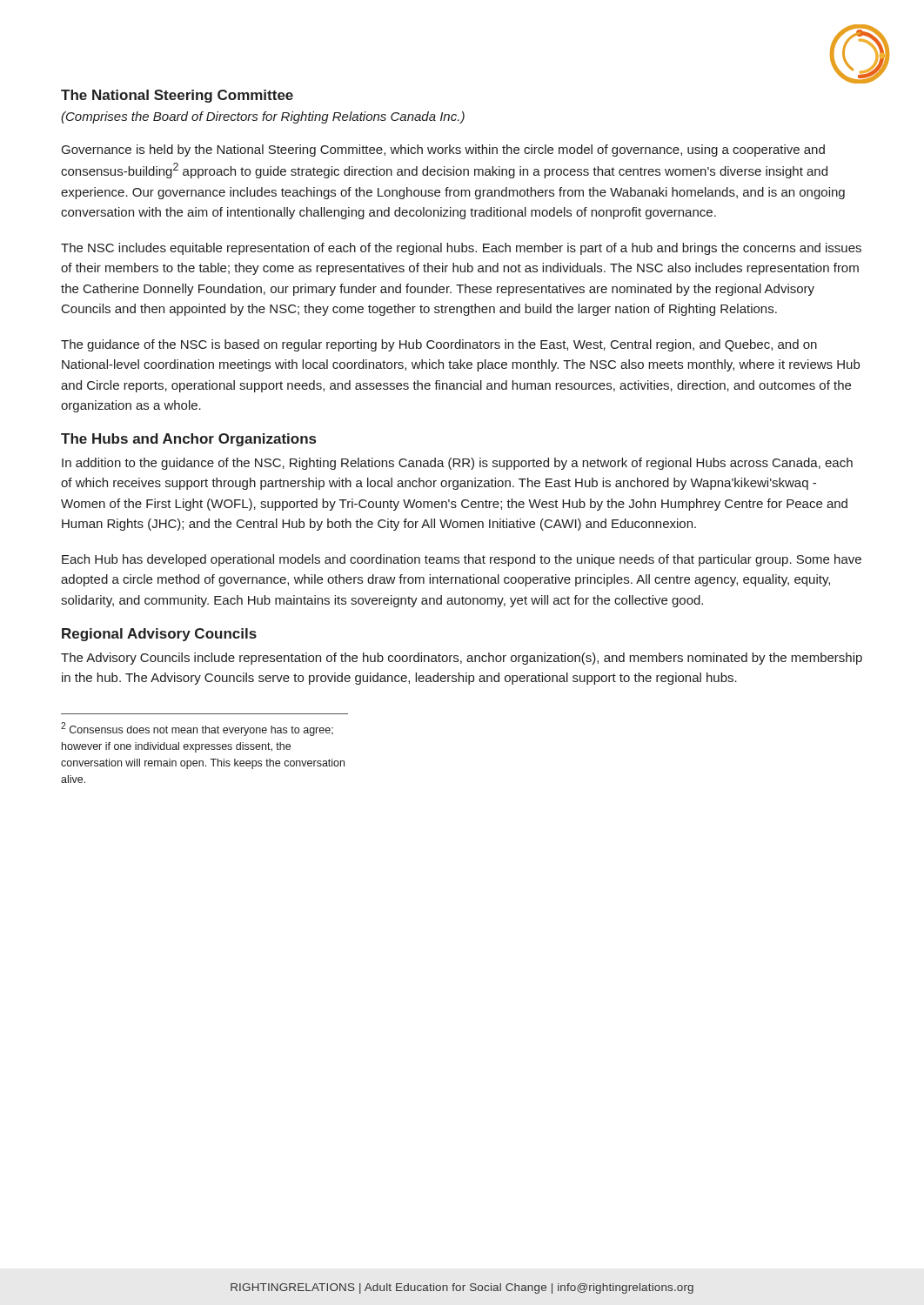Viewport: 924px width, 1305px height.
Task: Where does it say "Regional Advisory Councils"?
Action: pyautogui.click(x=159, y=634)
